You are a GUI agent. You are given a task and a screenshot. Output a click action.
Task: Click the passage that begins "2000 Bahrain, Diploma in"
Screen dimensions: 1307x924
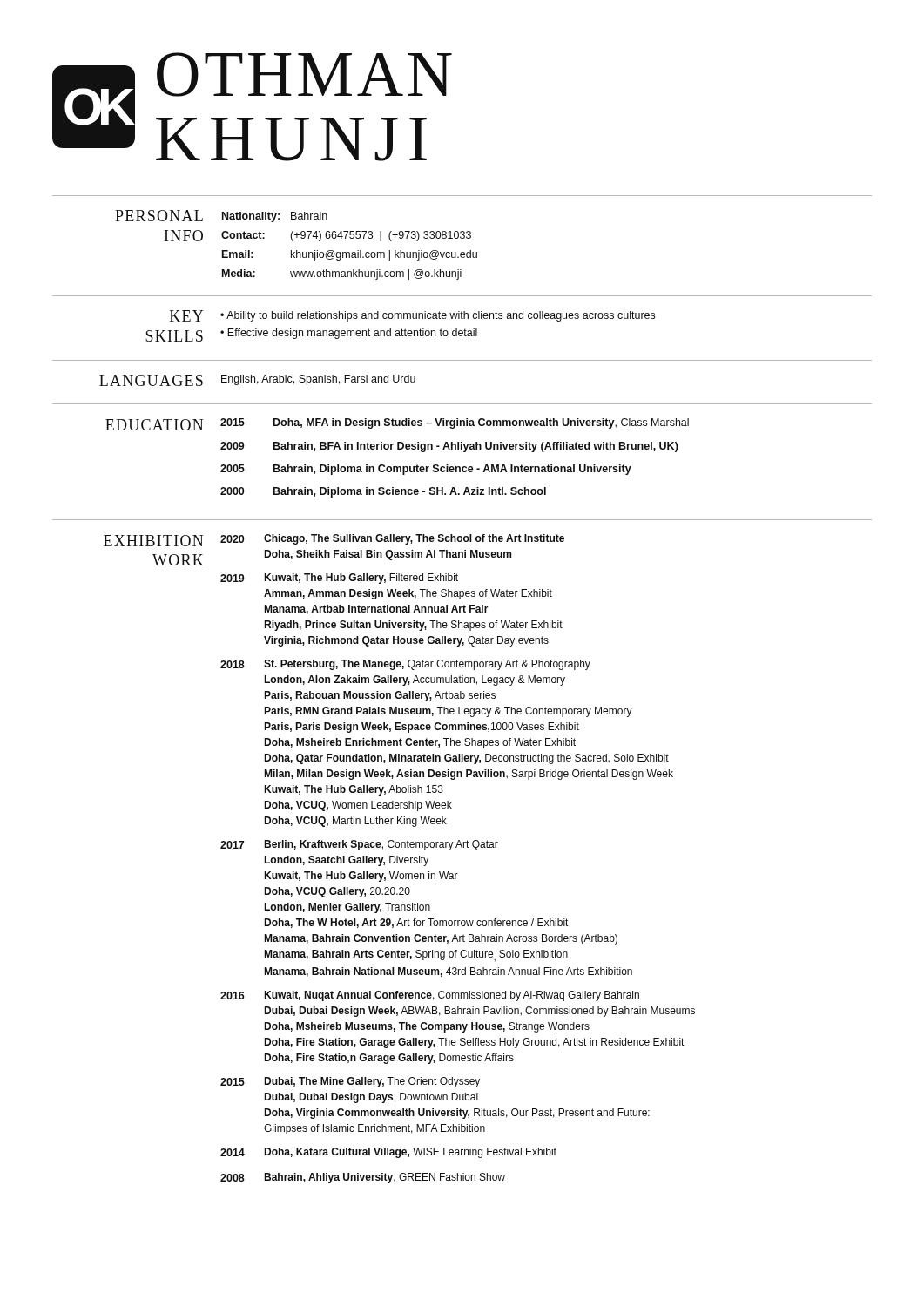pos(546,492)
